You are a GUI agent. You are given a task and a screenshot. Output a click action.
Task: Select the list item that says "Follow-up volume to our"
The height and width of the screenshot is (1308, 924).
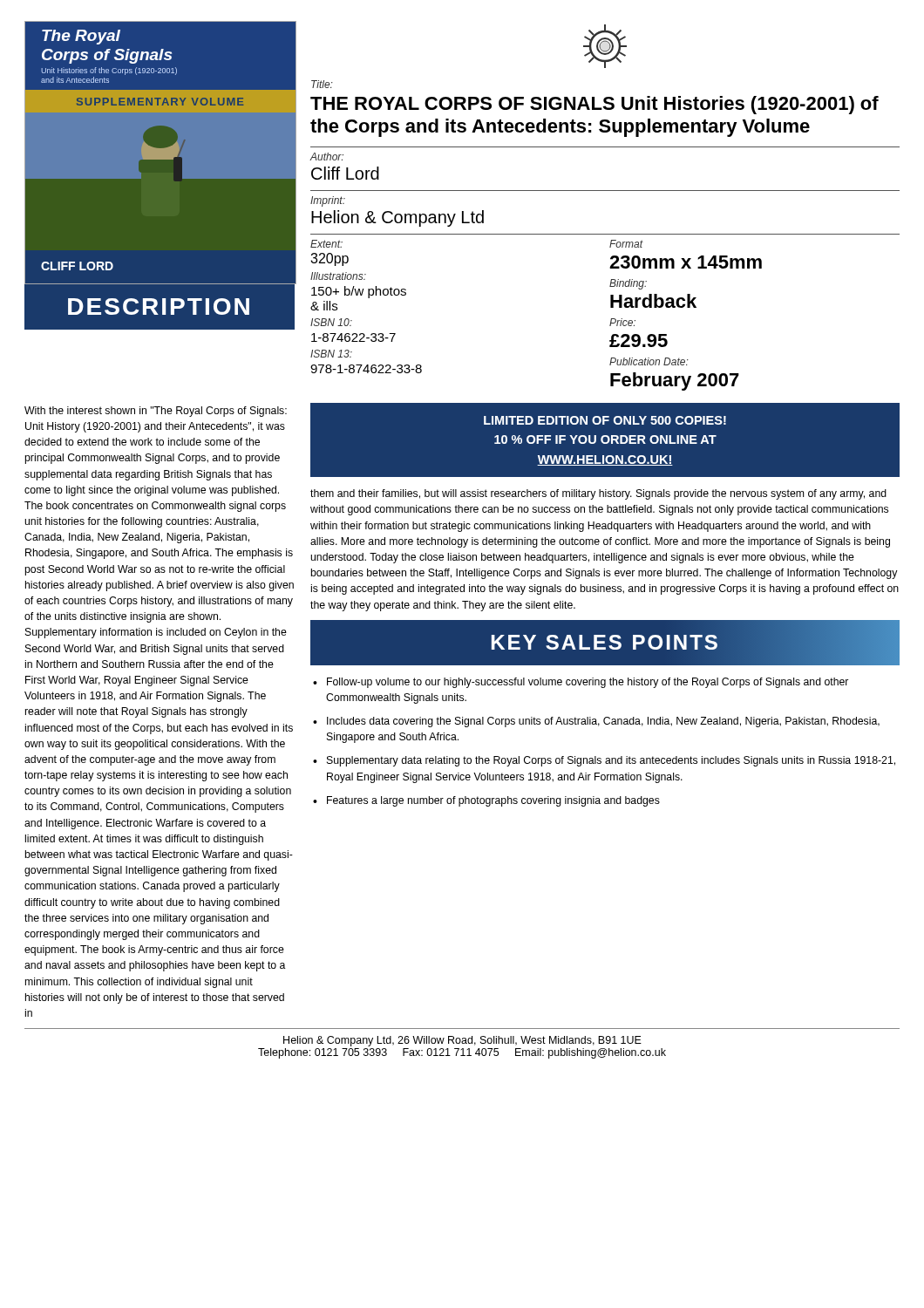click(x=587, y=690)
